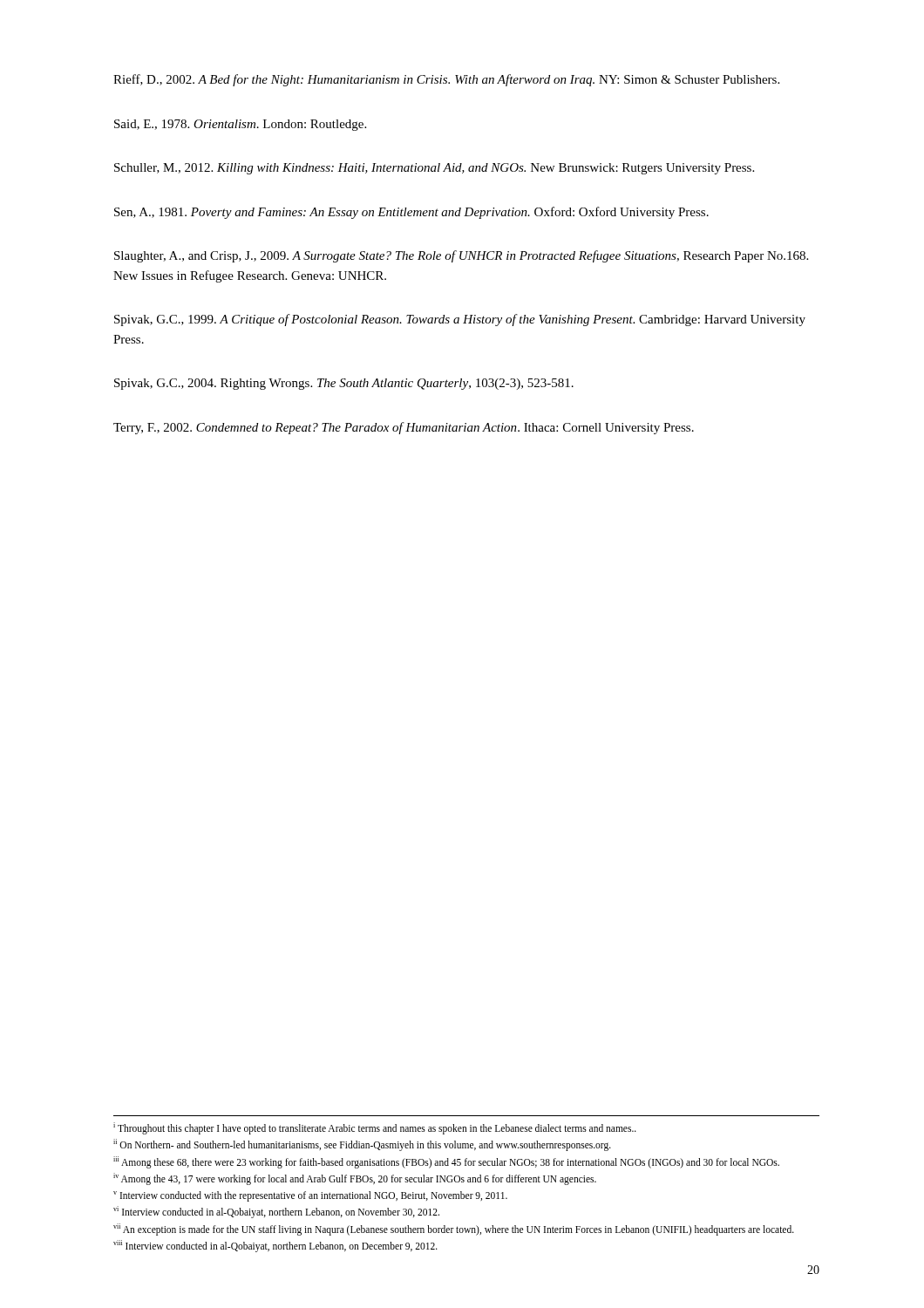The image size is (924, 1308).
Task: Click on the text block starting "Terry, F., 2002."
Action: tap(404, 427)
